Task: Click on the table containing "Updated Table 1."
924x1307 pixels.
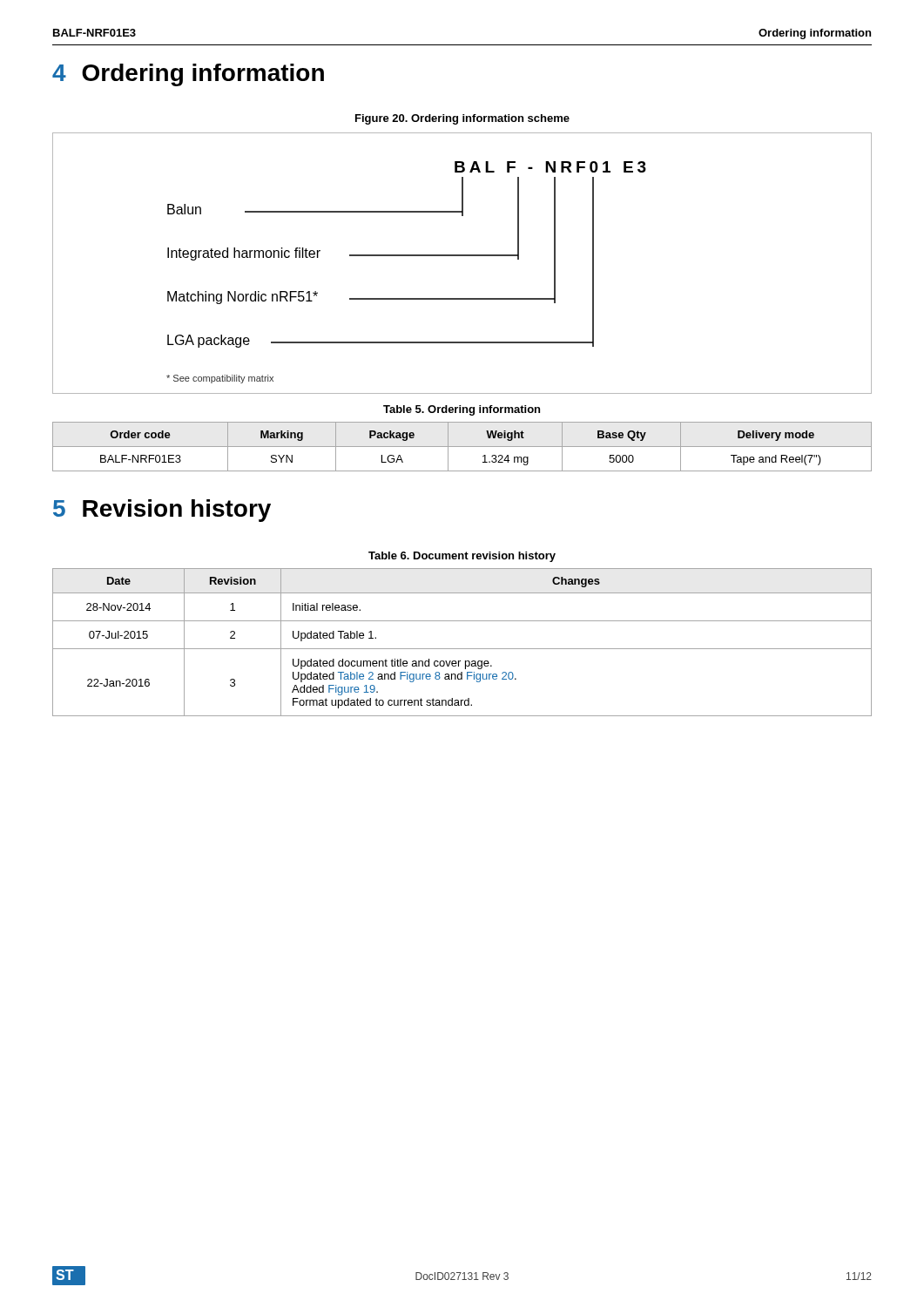Action: coord(462,642)
